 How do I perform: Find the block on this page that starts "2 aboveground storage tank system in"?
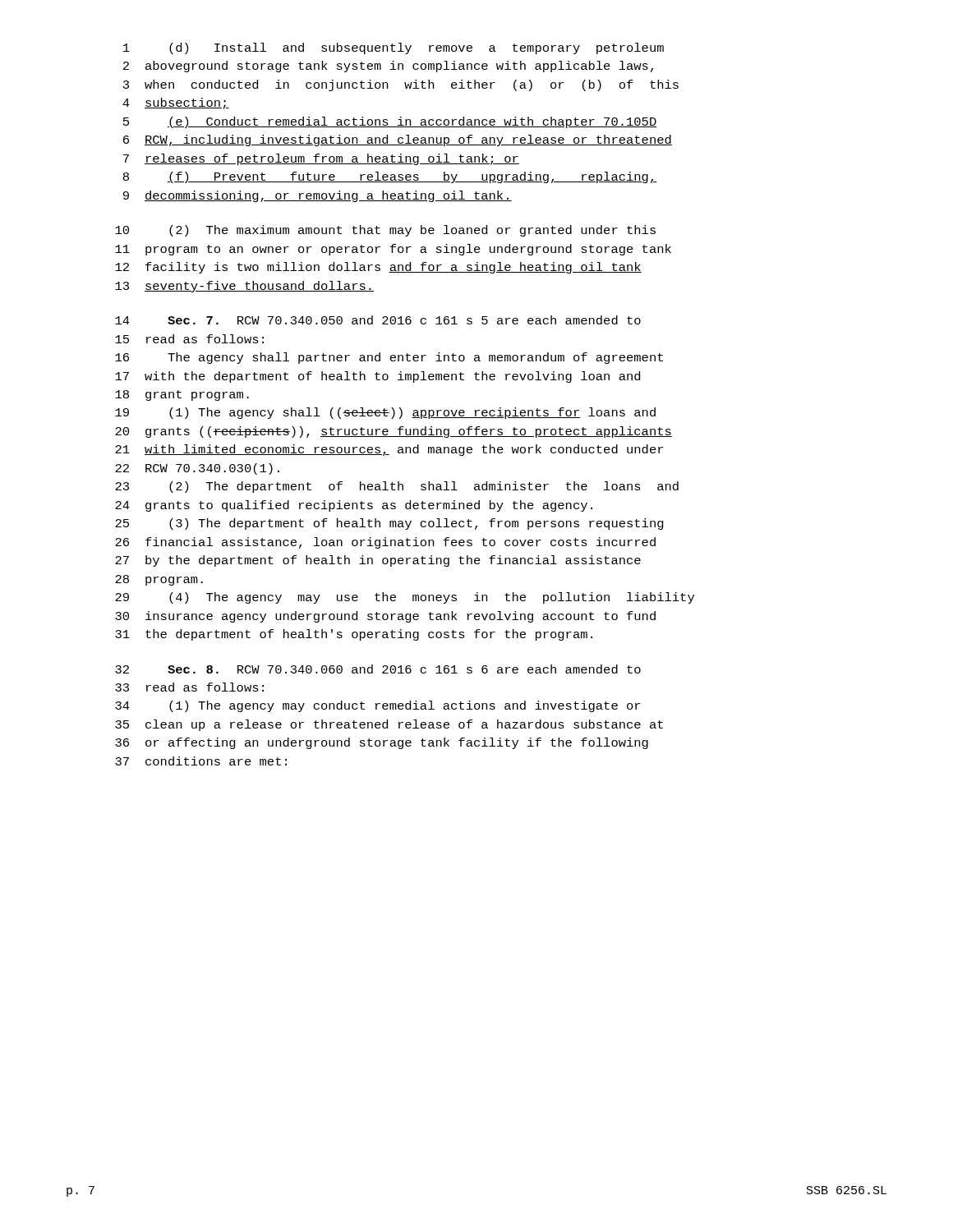tap(493, 67)
